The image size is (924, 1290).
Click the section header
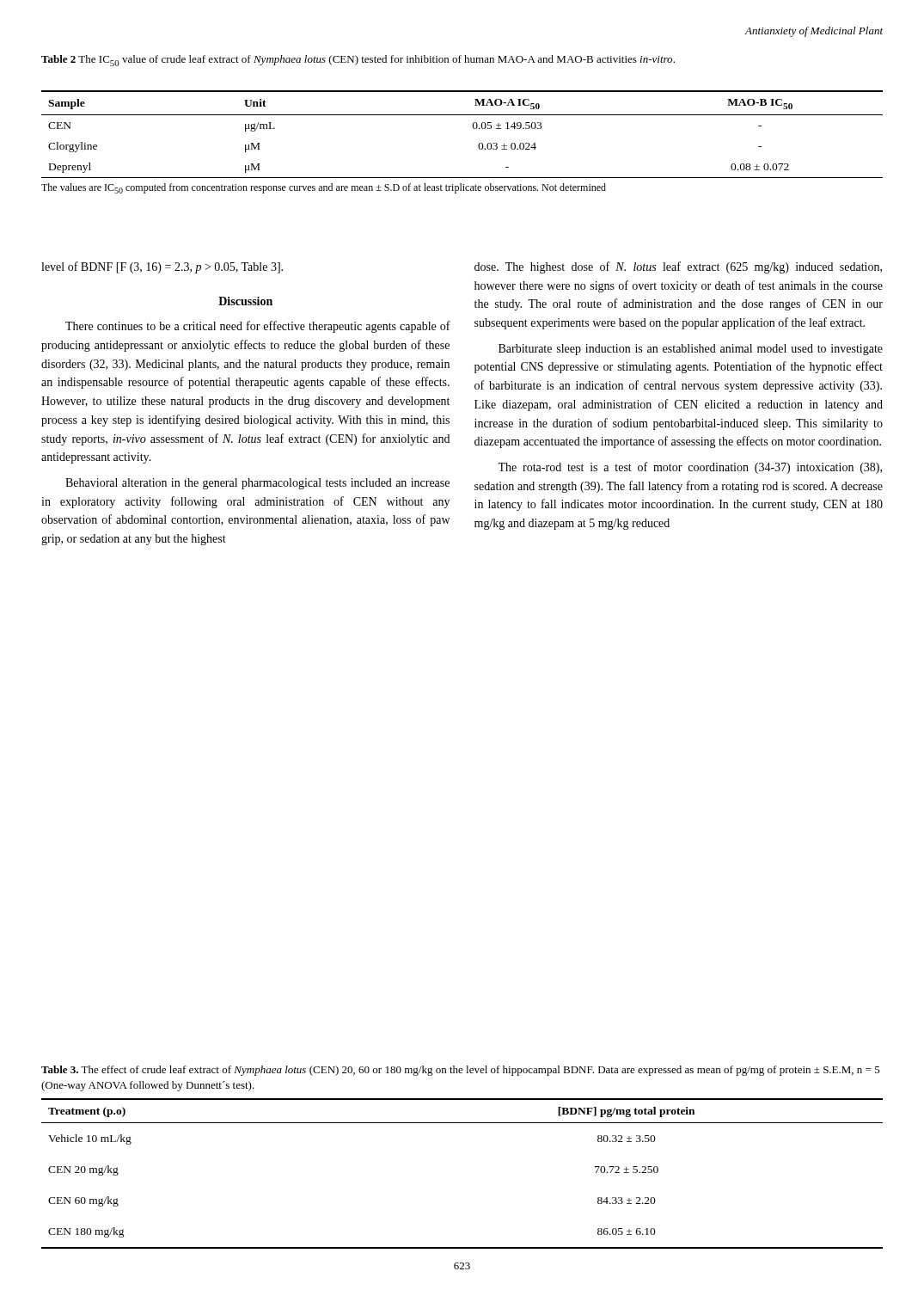coord(246,301)
